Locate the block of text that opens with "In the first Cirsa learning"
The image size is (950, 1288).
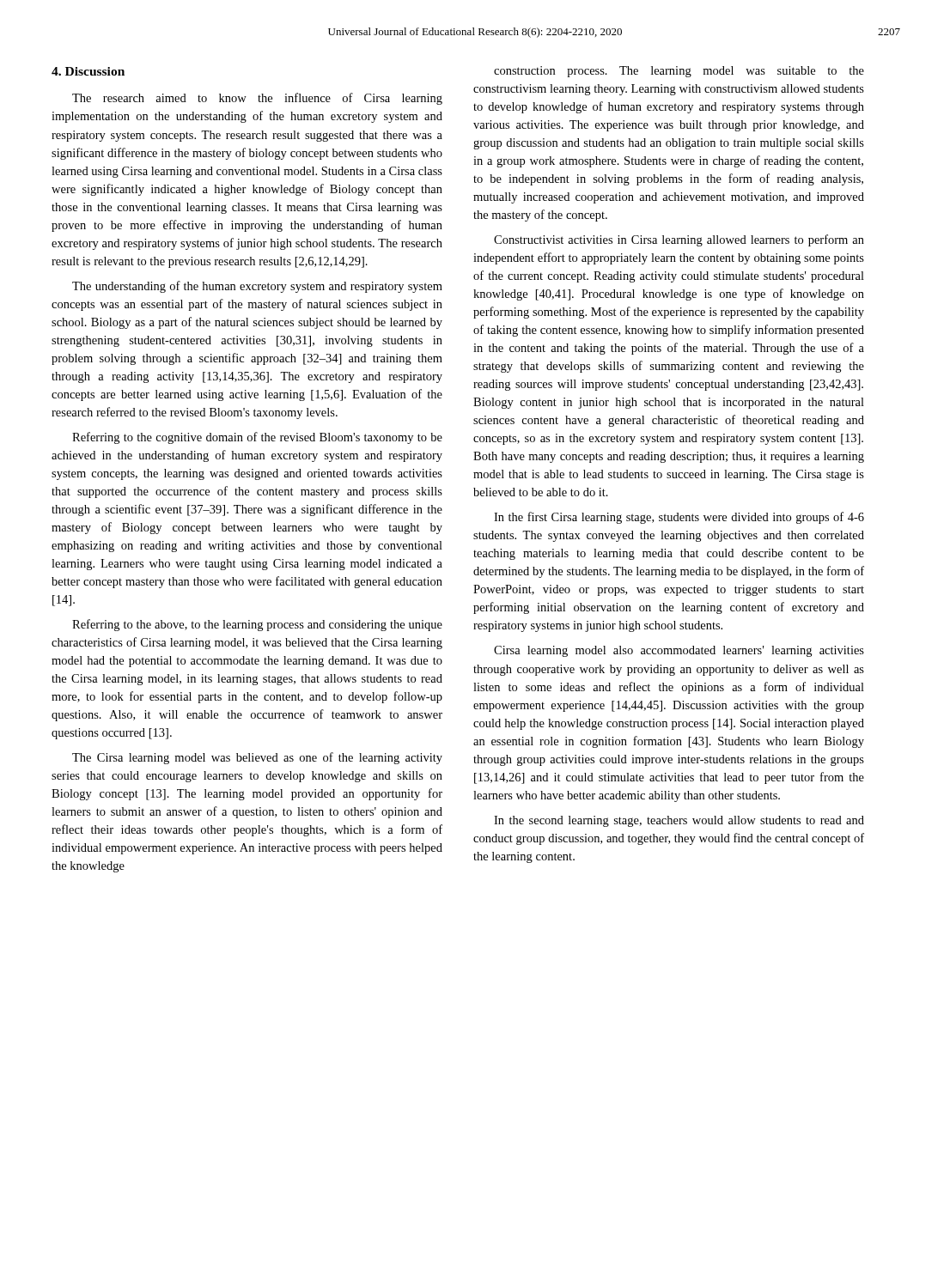tap(669, 572)
